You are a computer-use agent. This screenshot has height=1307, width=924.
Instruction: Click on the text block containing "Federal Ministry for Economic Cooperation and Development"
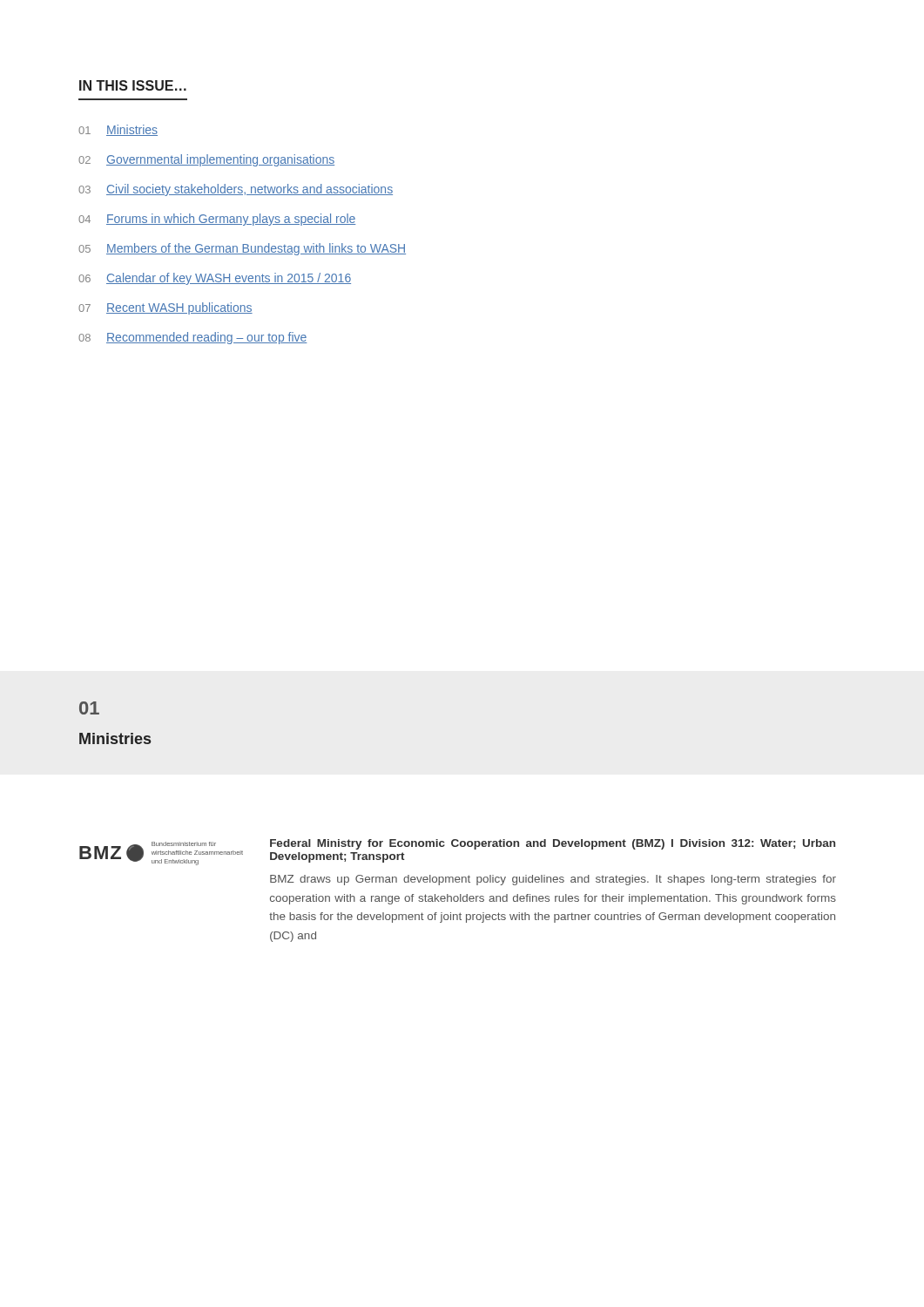pyautogui.click(x=553, y=891)
